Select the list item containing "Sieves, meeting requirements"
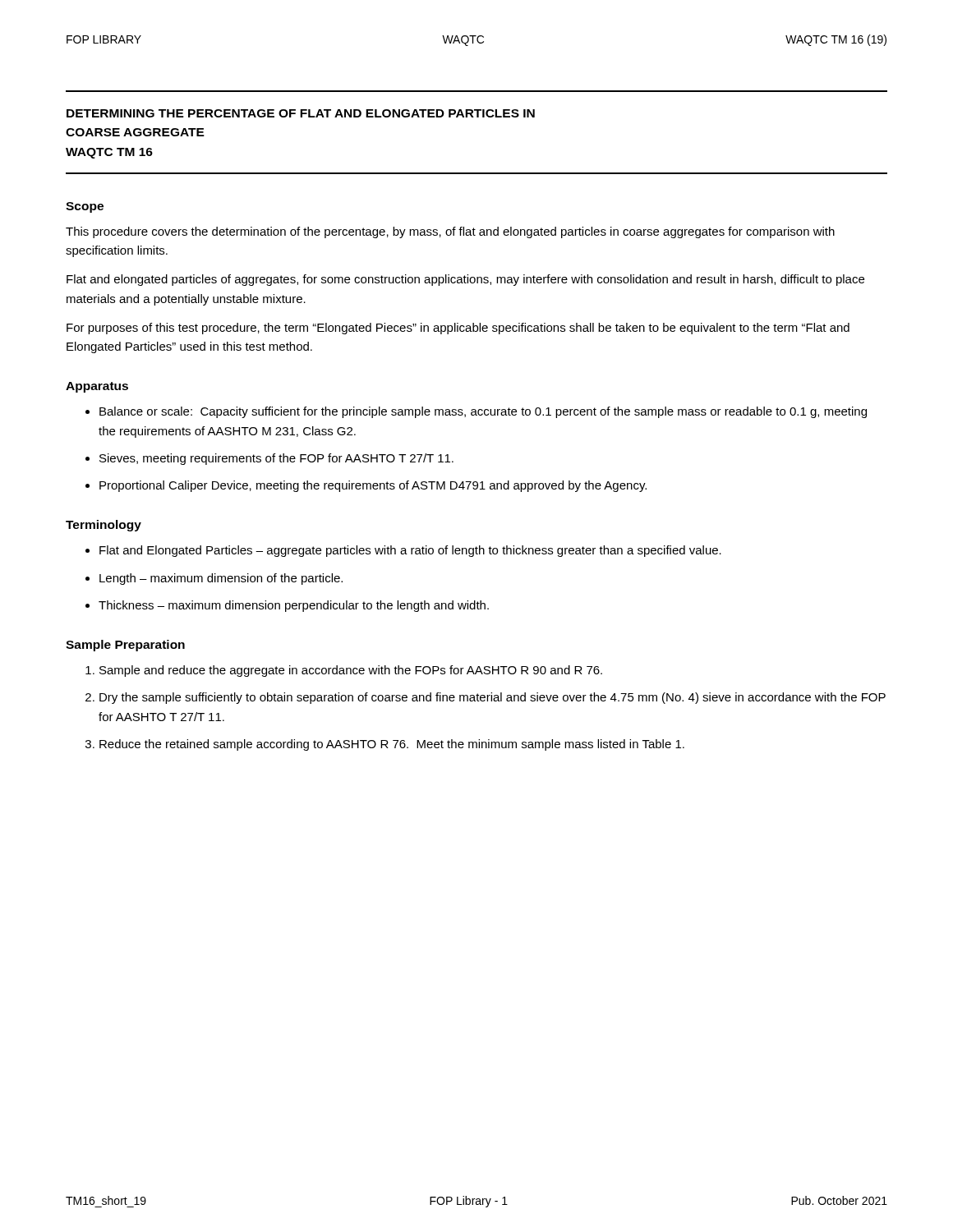The image size is (953, 1232). click(276, 458)
